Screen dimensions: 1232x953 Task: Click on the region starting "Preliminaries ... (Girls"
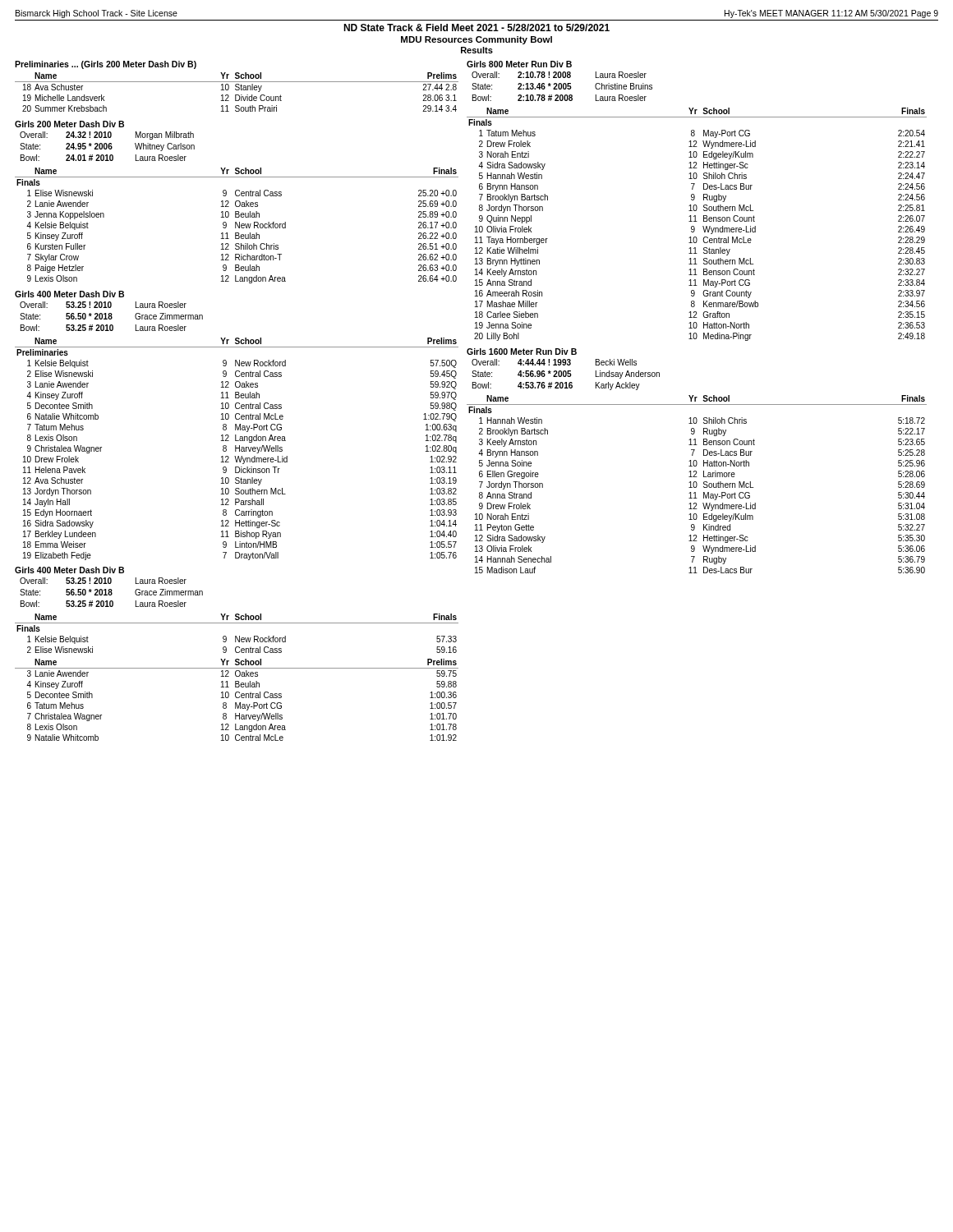tap(106, 64)
